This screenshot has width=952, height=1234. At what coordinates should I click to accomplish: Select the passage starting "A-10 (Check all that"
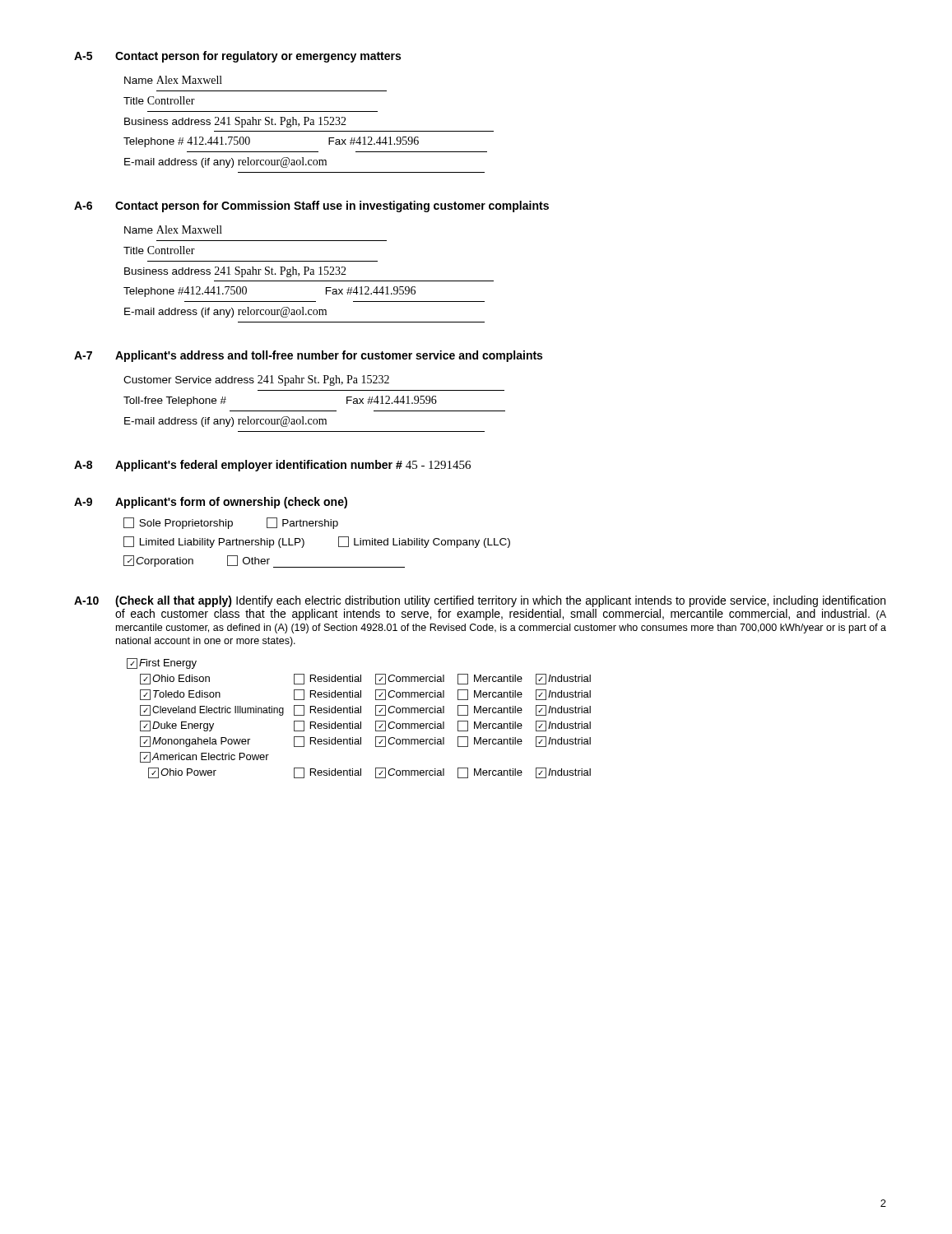pyautogui.click(x=480, y=620)
